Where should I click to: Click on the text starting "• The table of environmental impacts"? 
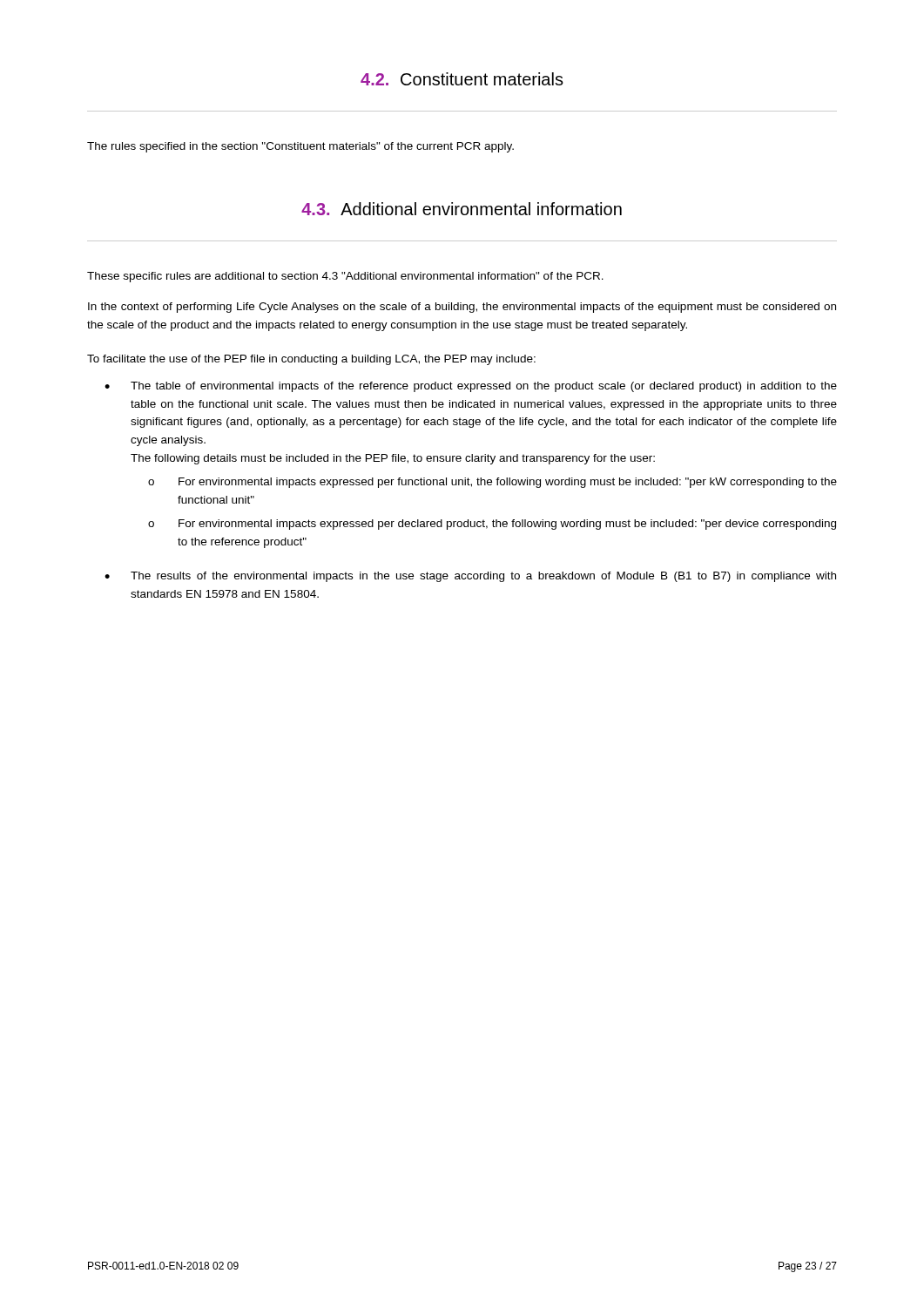pos(471,467)
